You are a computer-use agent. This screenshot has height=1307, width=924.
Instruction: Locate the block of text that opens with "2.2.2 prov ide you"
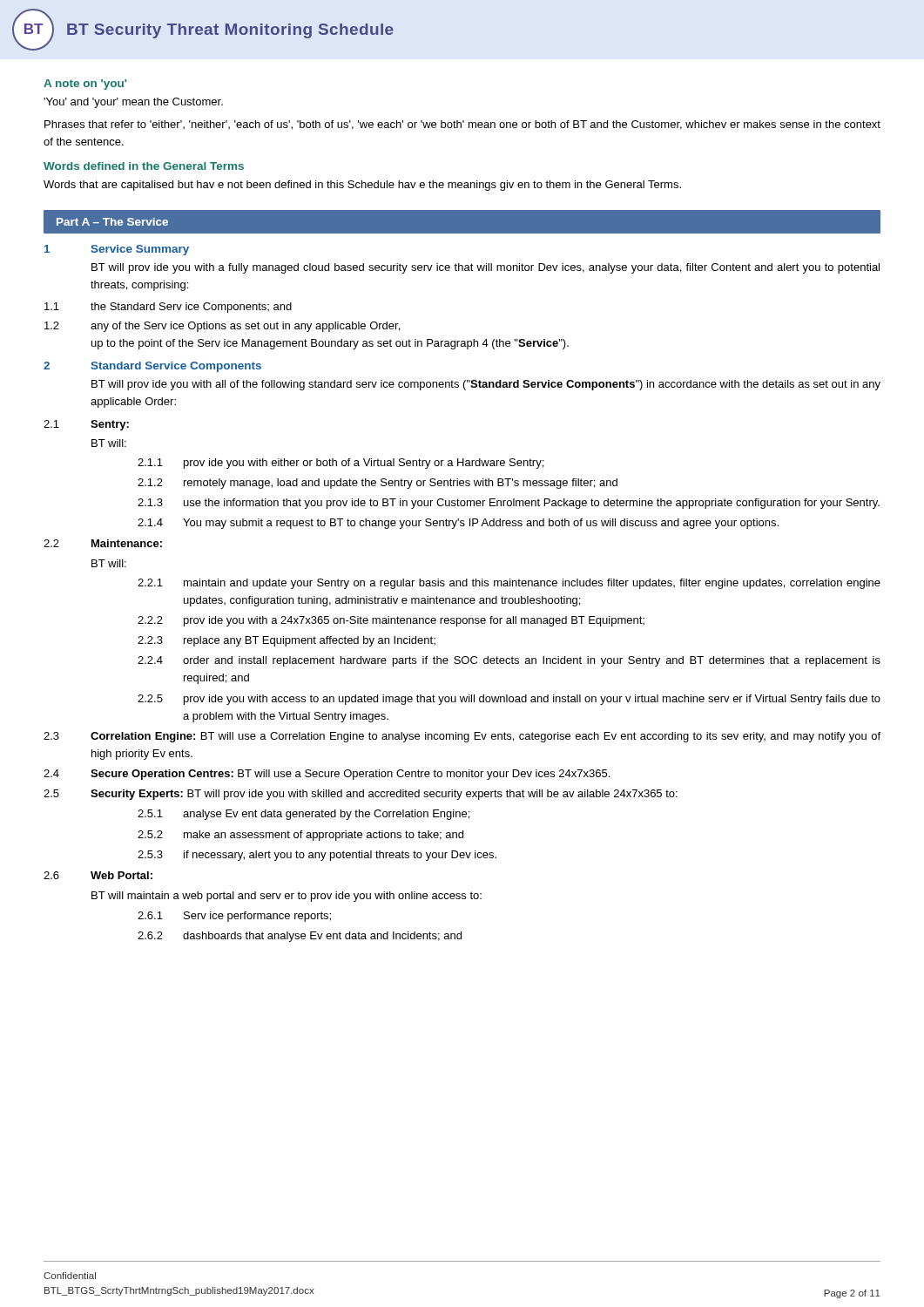[x=509, y=620]
